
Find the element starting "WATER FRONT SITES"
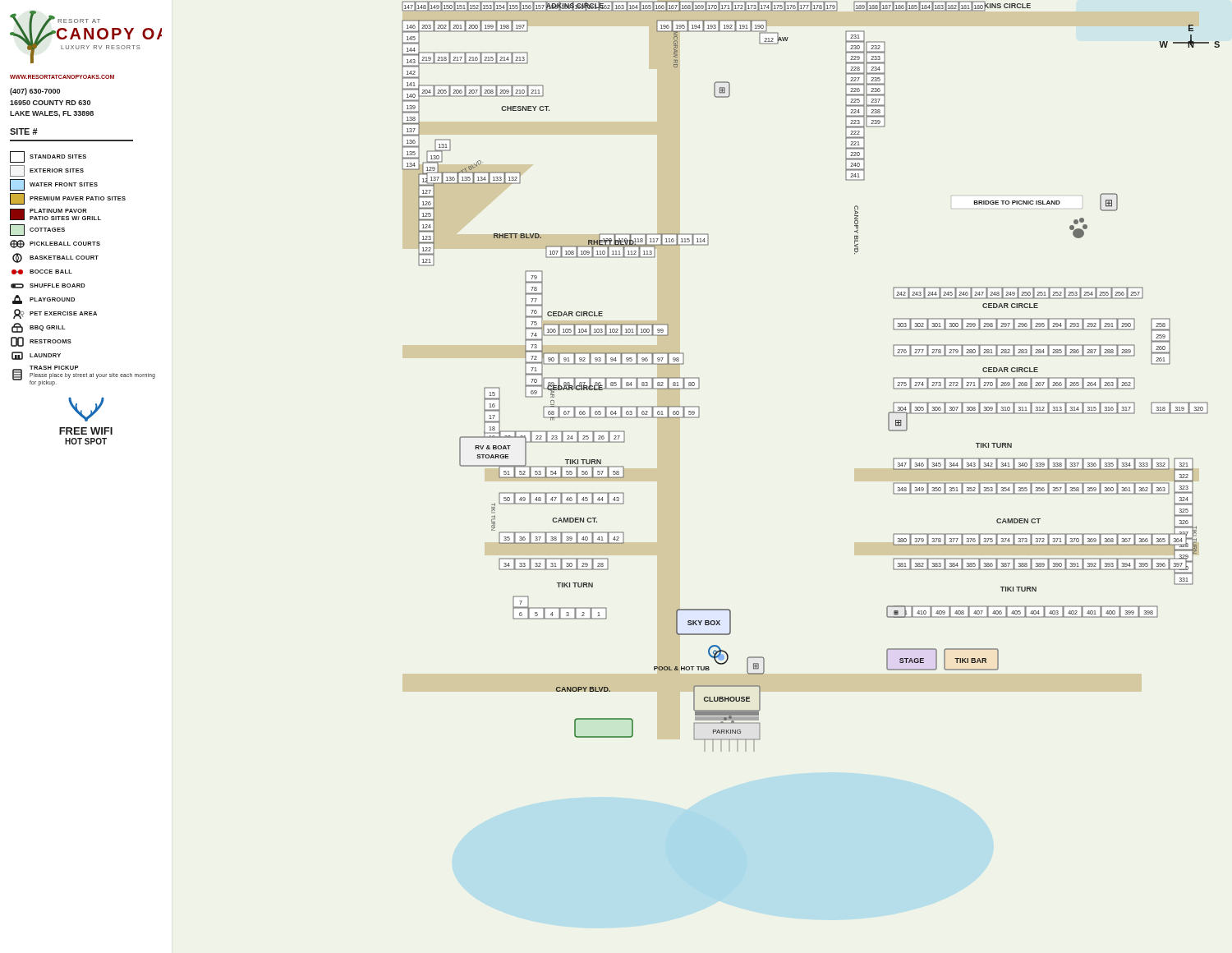pos(54,184)
